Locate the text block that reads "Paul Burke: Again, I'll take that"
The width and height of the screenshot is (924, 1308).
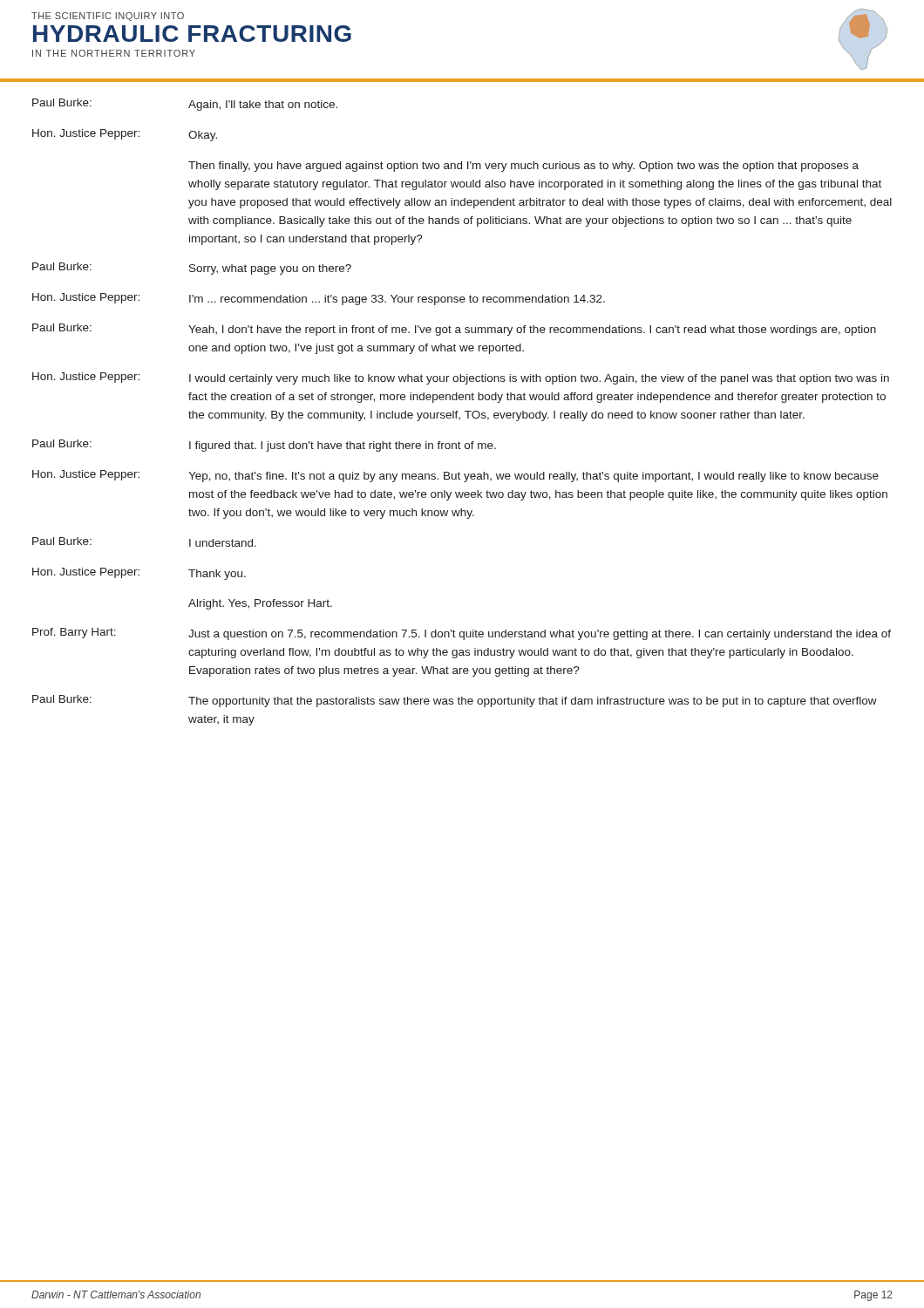coord(185,105)
